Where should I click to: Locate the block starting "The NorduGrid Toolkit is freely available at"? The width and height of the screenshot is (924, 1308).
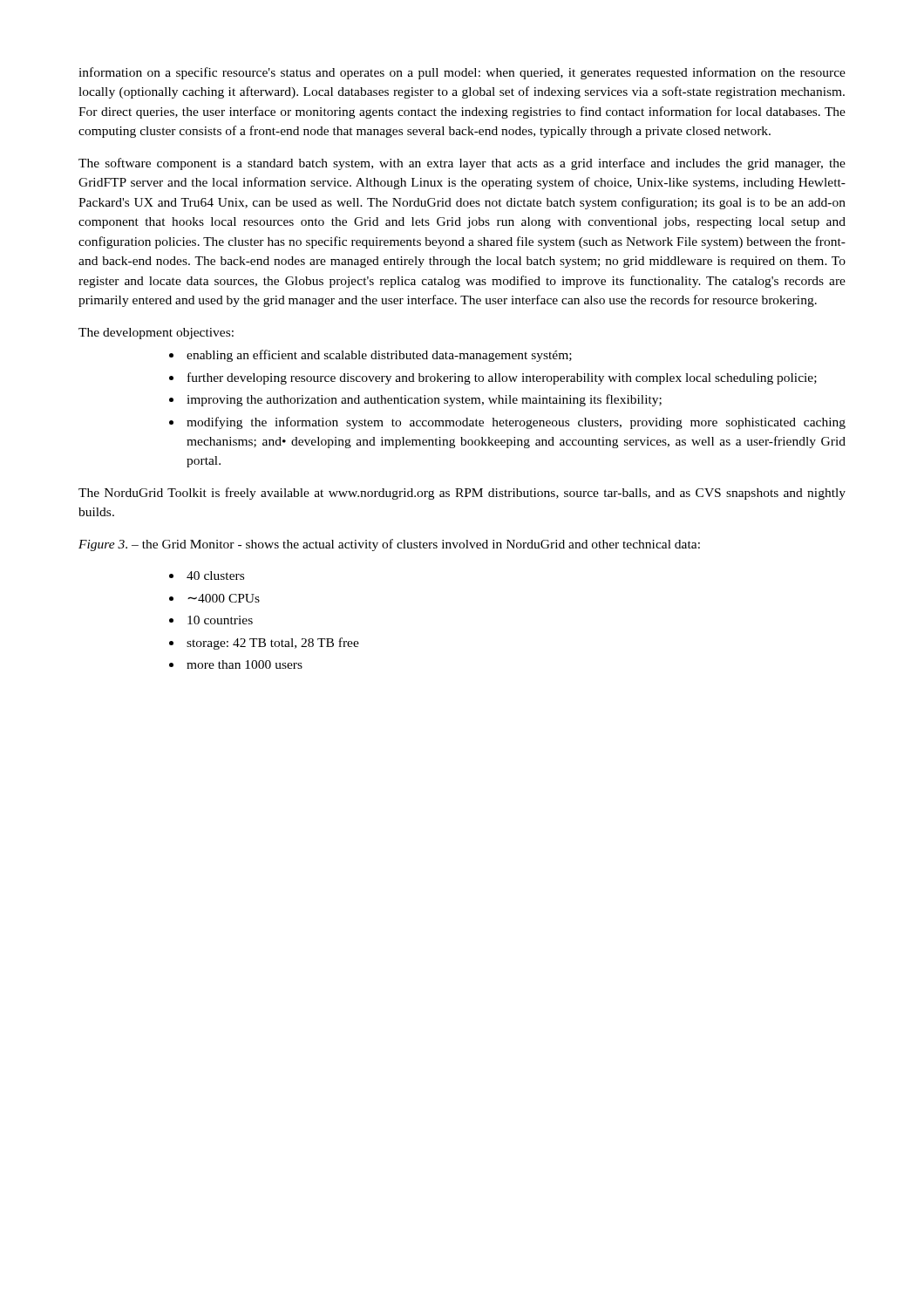462,502
